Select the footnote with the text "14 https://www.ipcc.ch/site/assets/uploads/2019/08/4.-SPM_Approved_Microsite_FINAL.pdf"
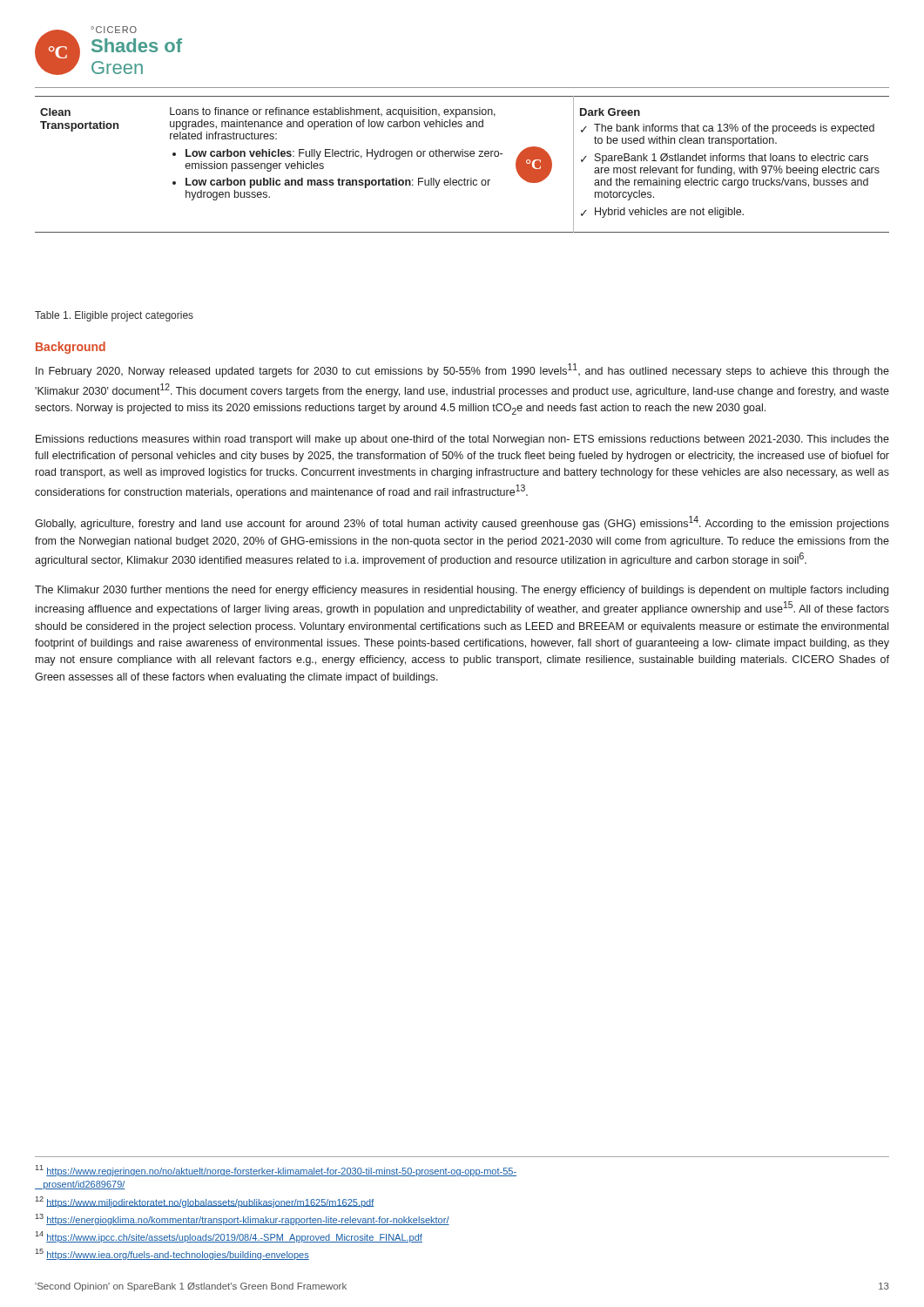The image size is (924, 1307). pos(229,1236)
